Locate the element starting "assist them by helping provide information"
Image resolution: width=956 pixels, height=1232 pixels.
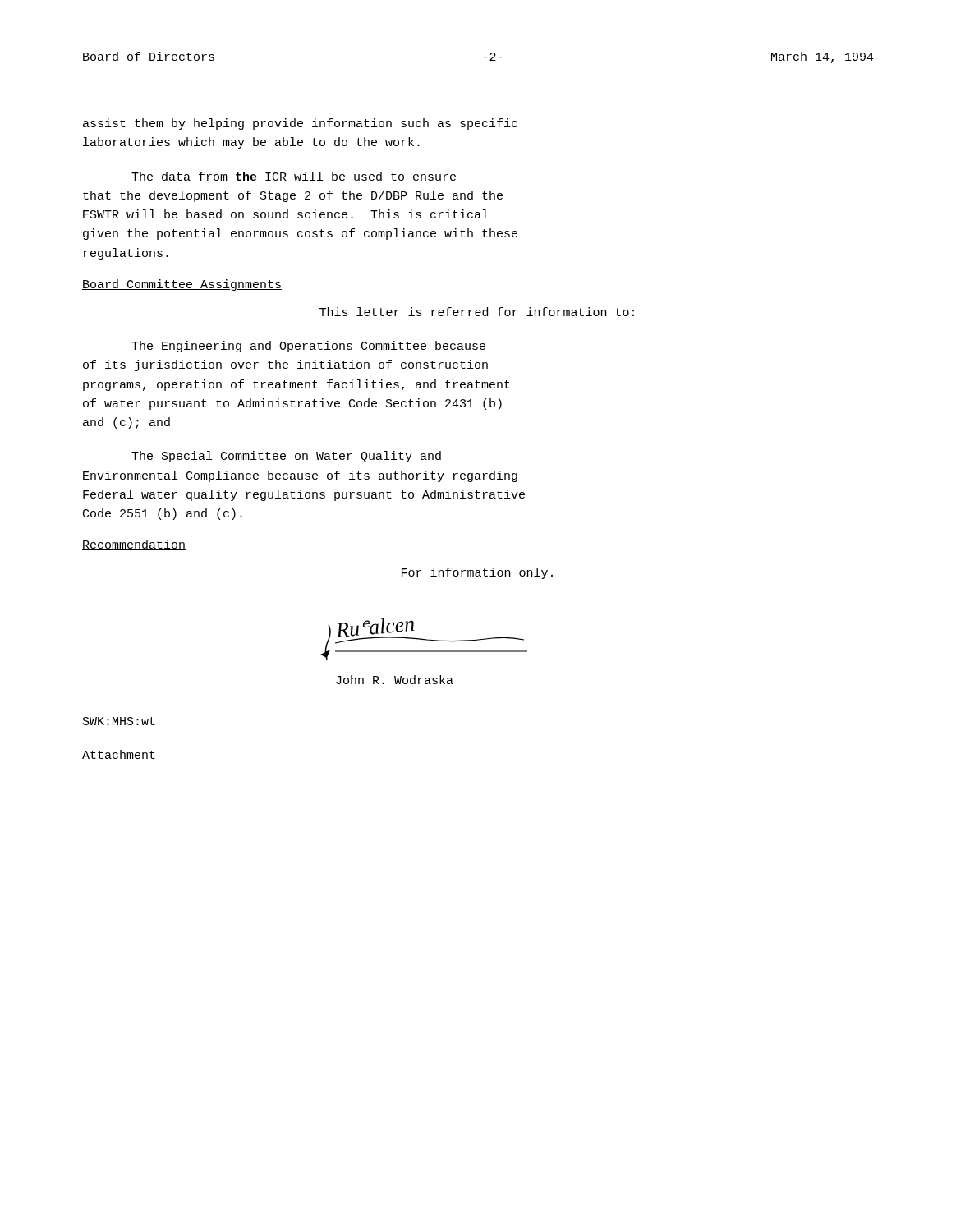point(300,134)
